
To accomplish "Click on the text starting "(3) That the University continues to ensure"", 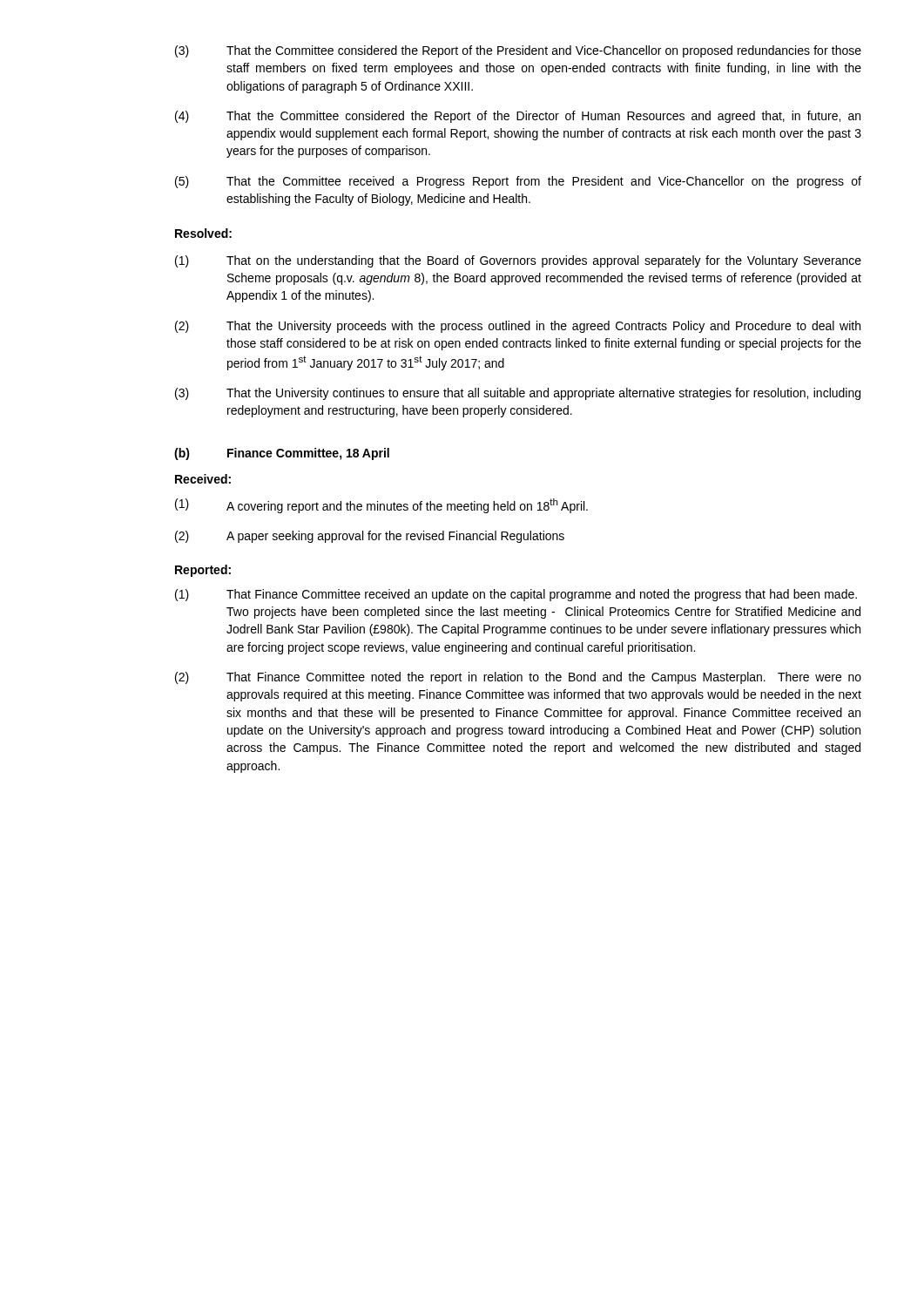I will pyautogui.click(x=518, y=402).
